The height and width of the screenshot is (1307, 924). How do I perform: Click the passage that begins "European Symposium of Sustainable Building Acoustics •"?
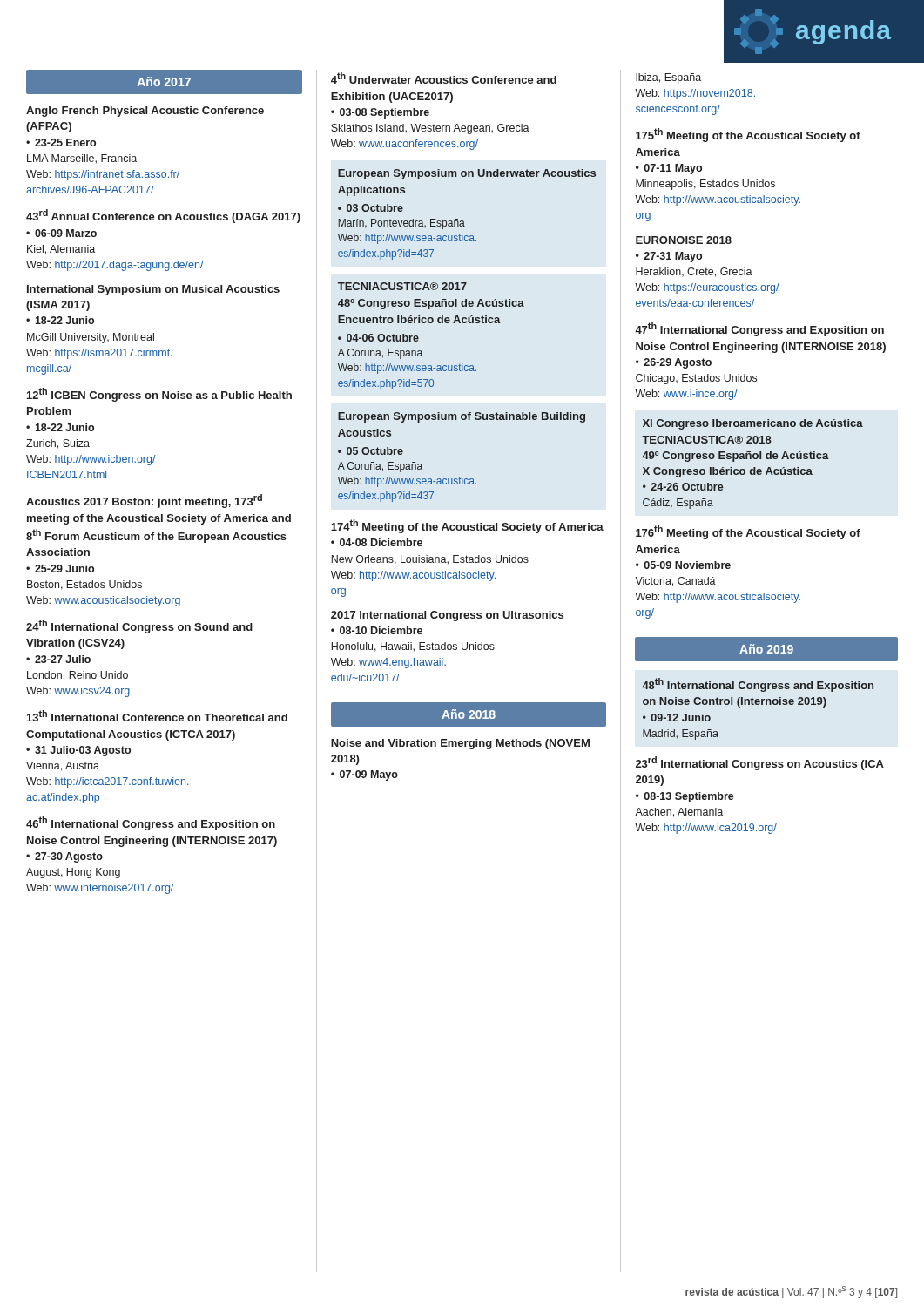tap(462, 417)
